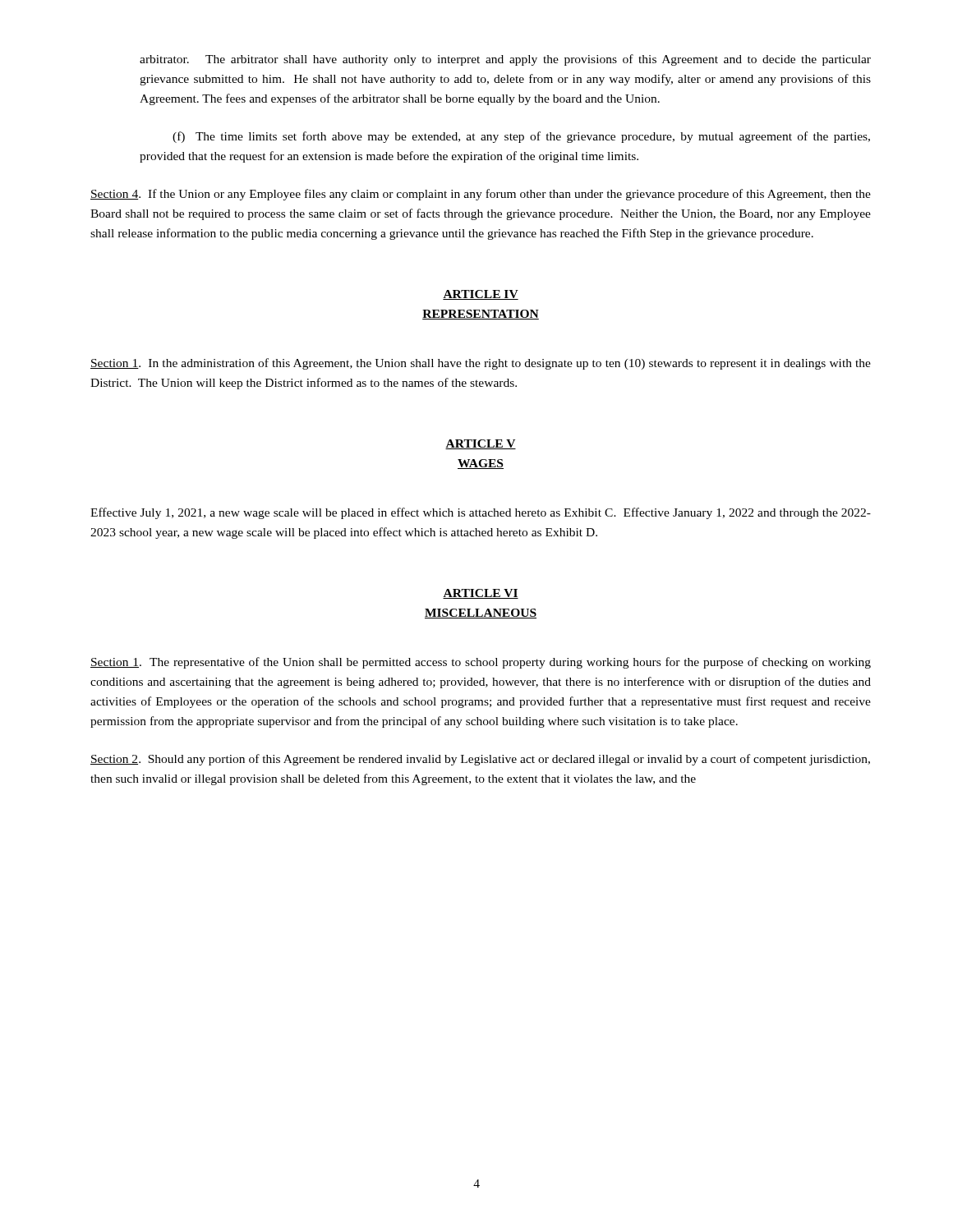This screenshot has width=953, height=1232.
Task: Find the block on this page that starts "Section 1. In"
Action: pyautogui.click(x=481, y=373)
